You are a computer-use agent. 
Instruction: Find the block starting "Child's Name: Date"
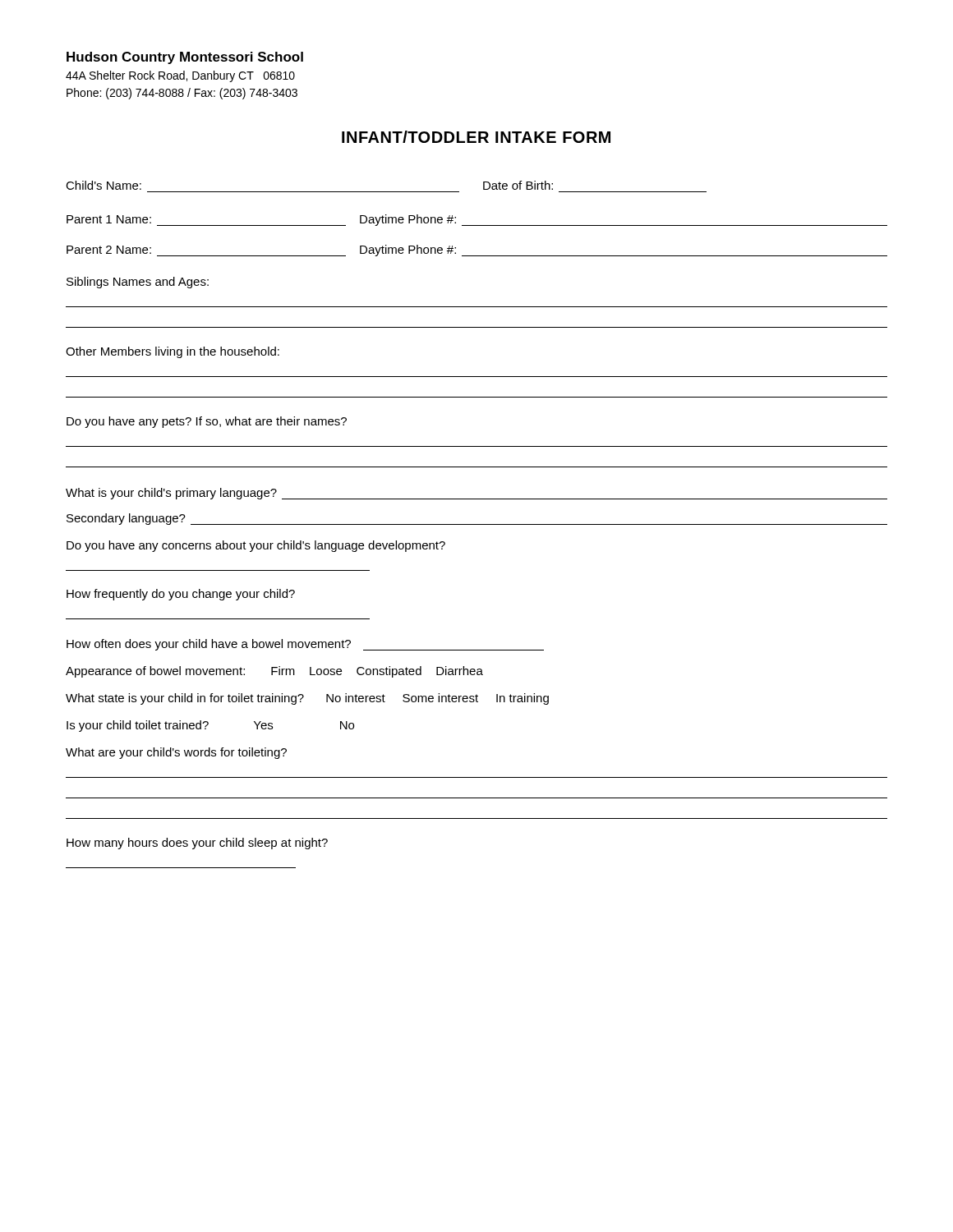386,184
